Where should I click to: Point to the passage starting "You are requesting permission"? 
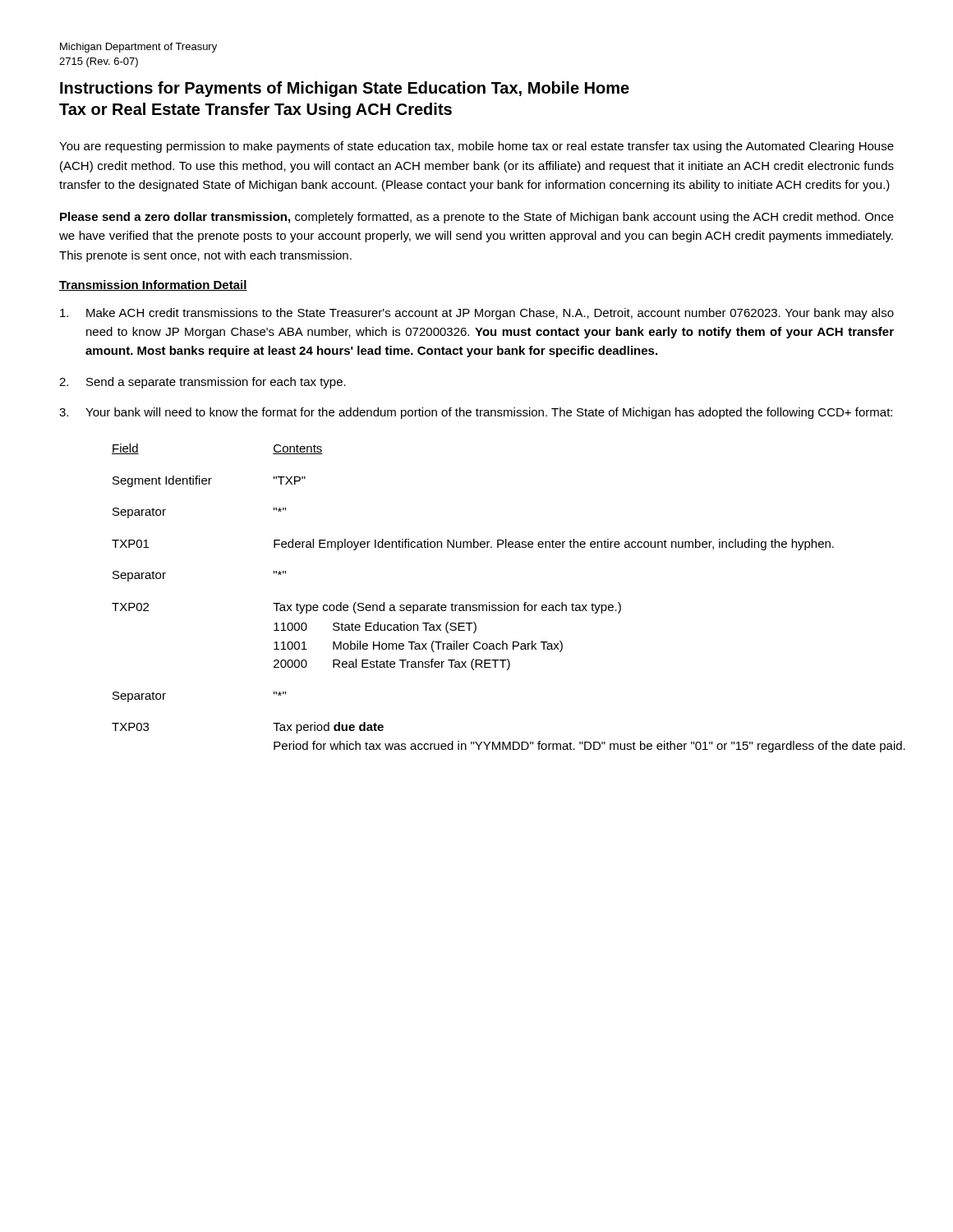pyautogui.click(x=476, y=165)
